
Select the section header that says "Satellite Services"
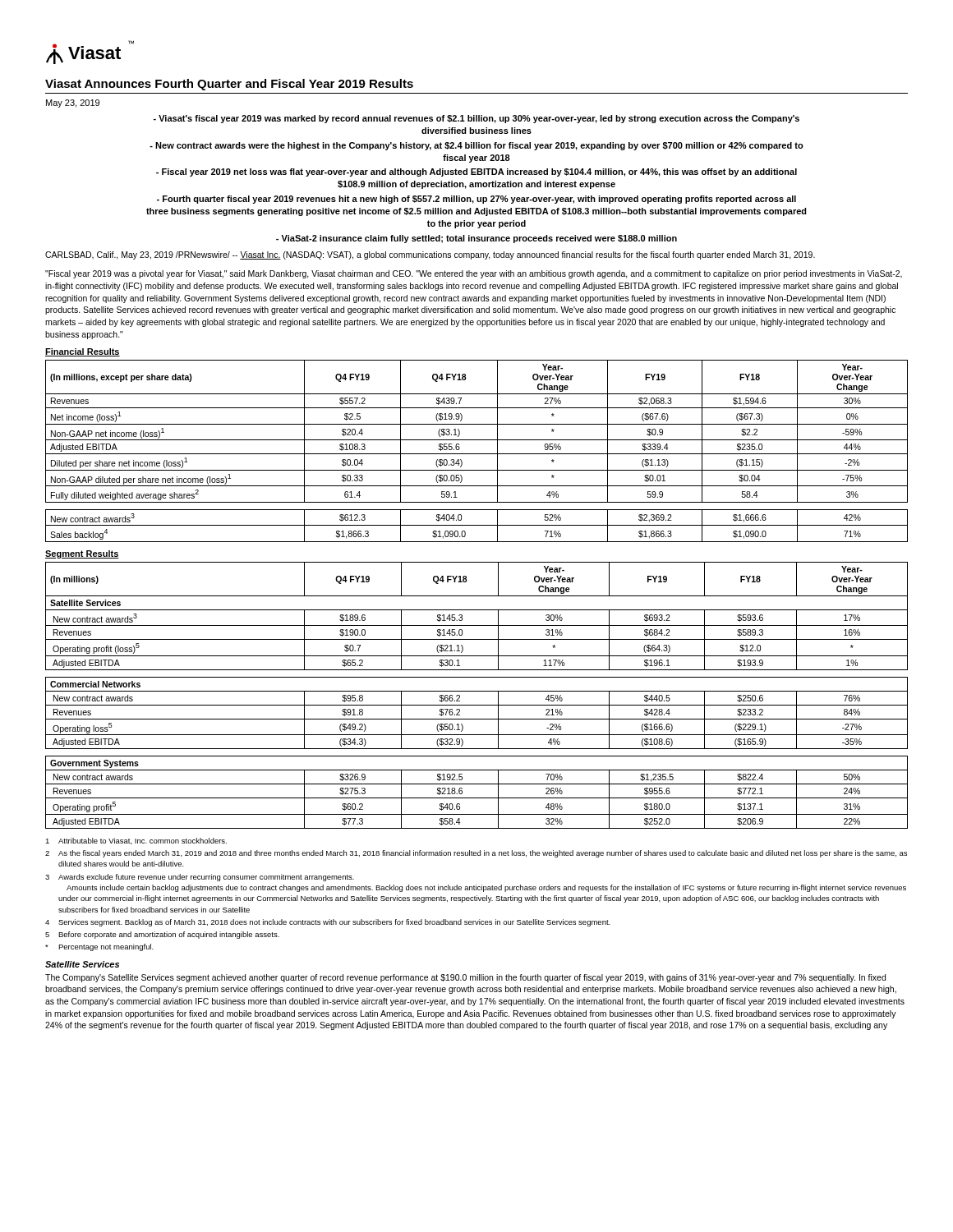[x=82, y=964]
